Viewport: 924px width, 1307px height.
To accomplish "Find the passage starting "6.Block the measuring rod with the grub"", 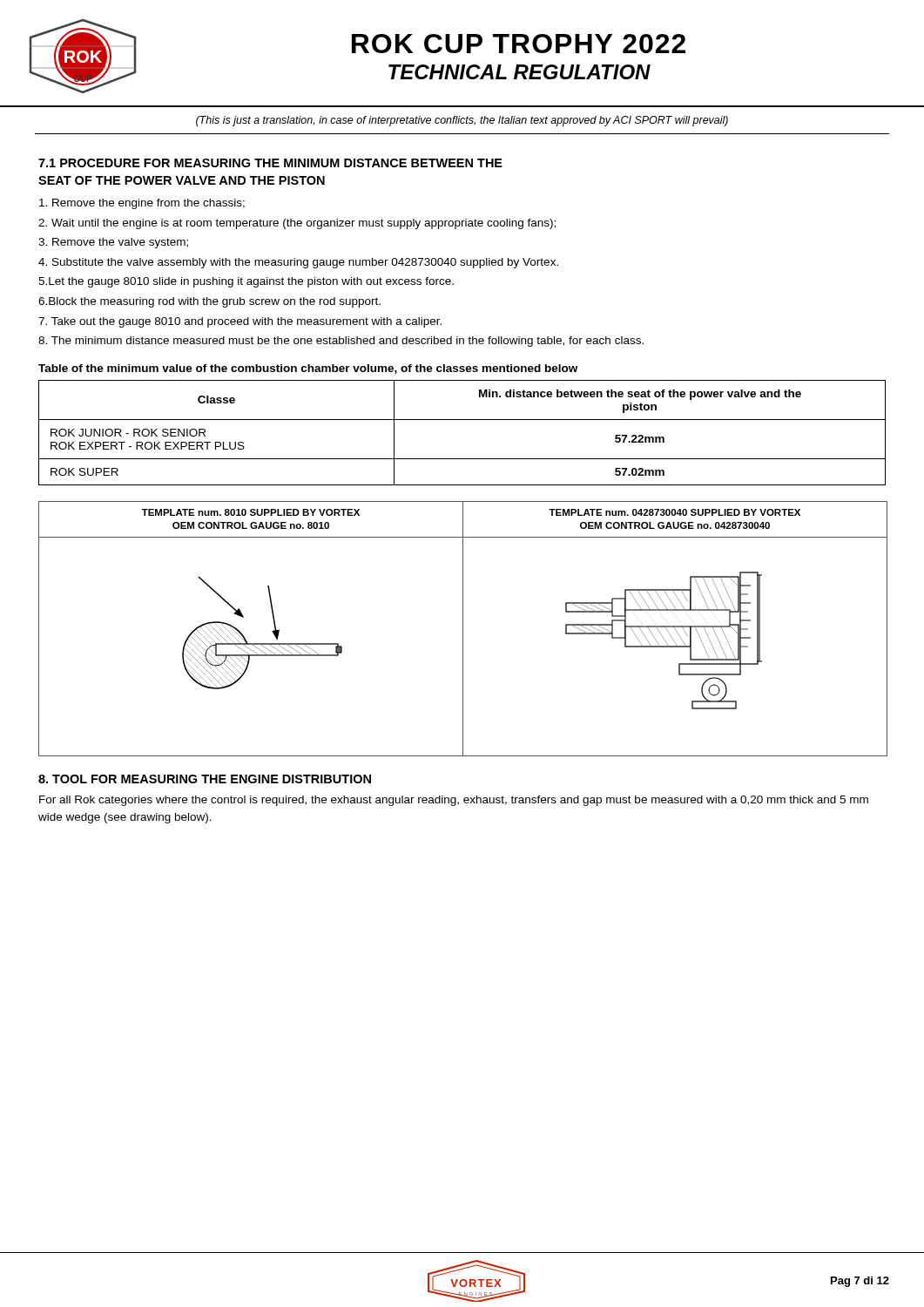I will tap(210, 301).
